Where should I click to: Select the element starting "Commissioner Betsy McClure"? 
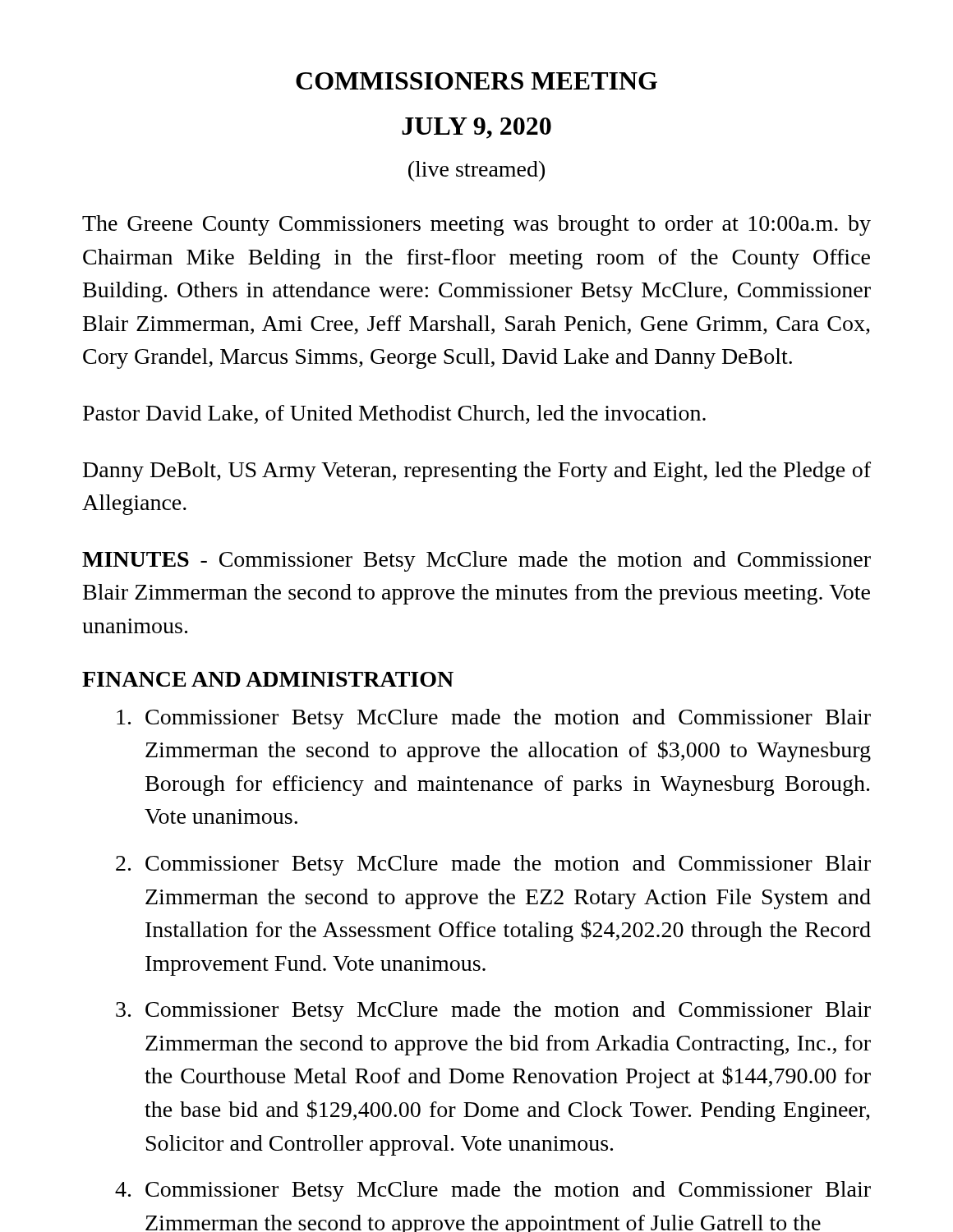(493, 767)
